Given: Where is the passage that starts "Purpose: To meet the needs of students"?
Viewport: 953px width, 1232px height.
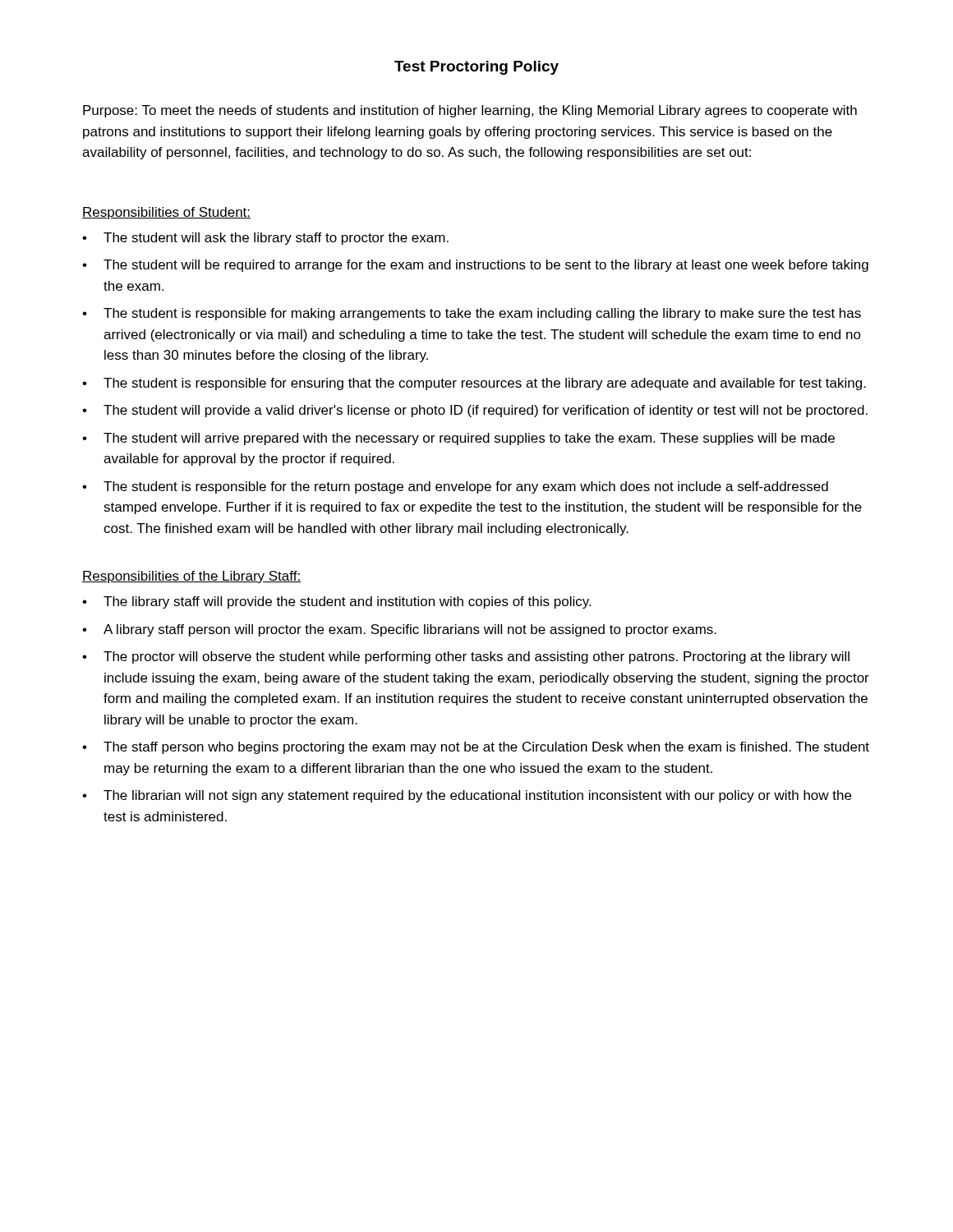Looking at the screenshot, I should coord(470,131).
